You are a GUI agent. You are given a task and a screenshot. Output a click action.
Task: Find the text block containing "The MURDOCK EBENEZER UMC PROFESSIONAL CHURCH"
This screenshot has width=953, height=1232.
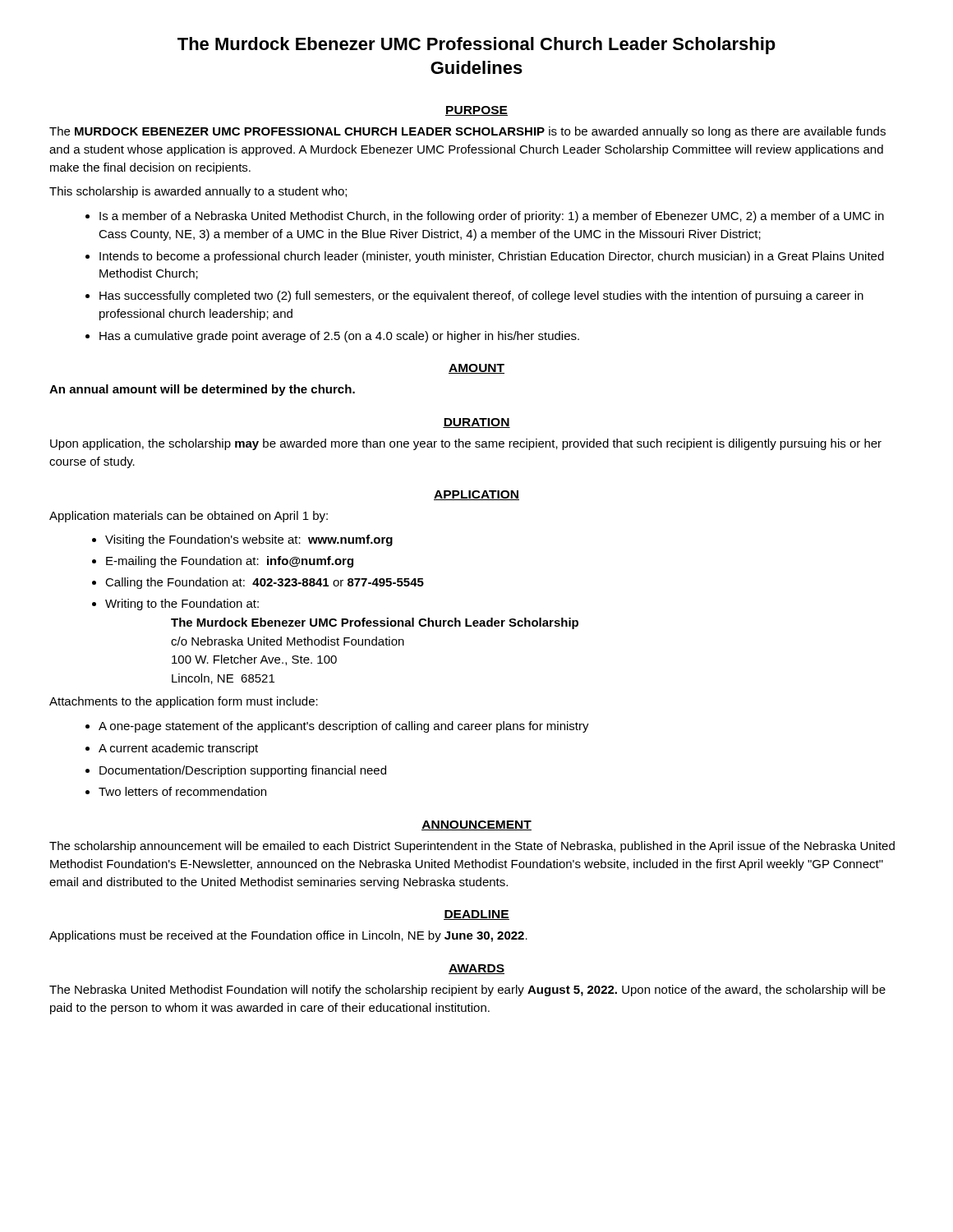click(x=468, y=149)
